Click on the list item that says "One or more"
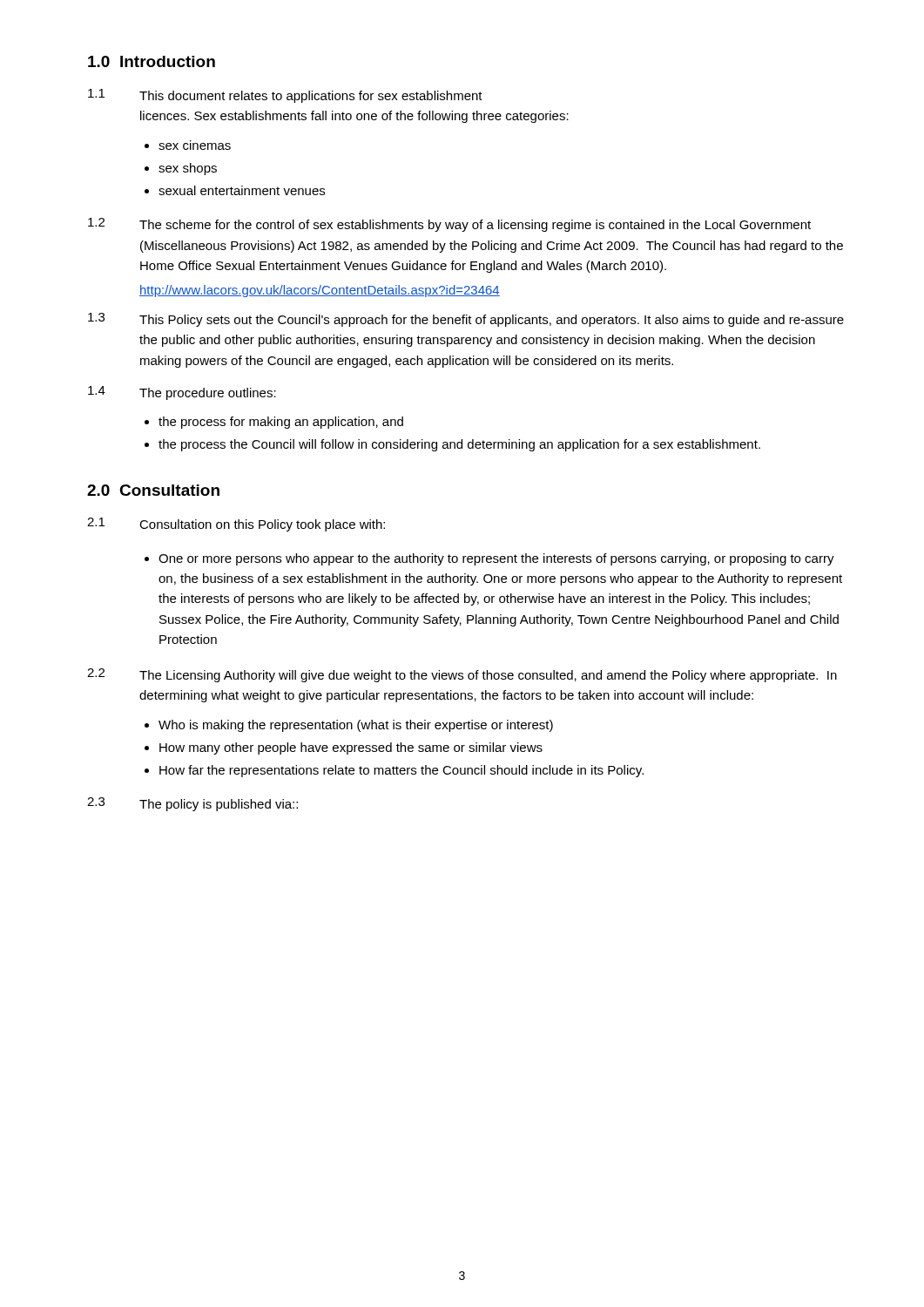 coord(492,599)
